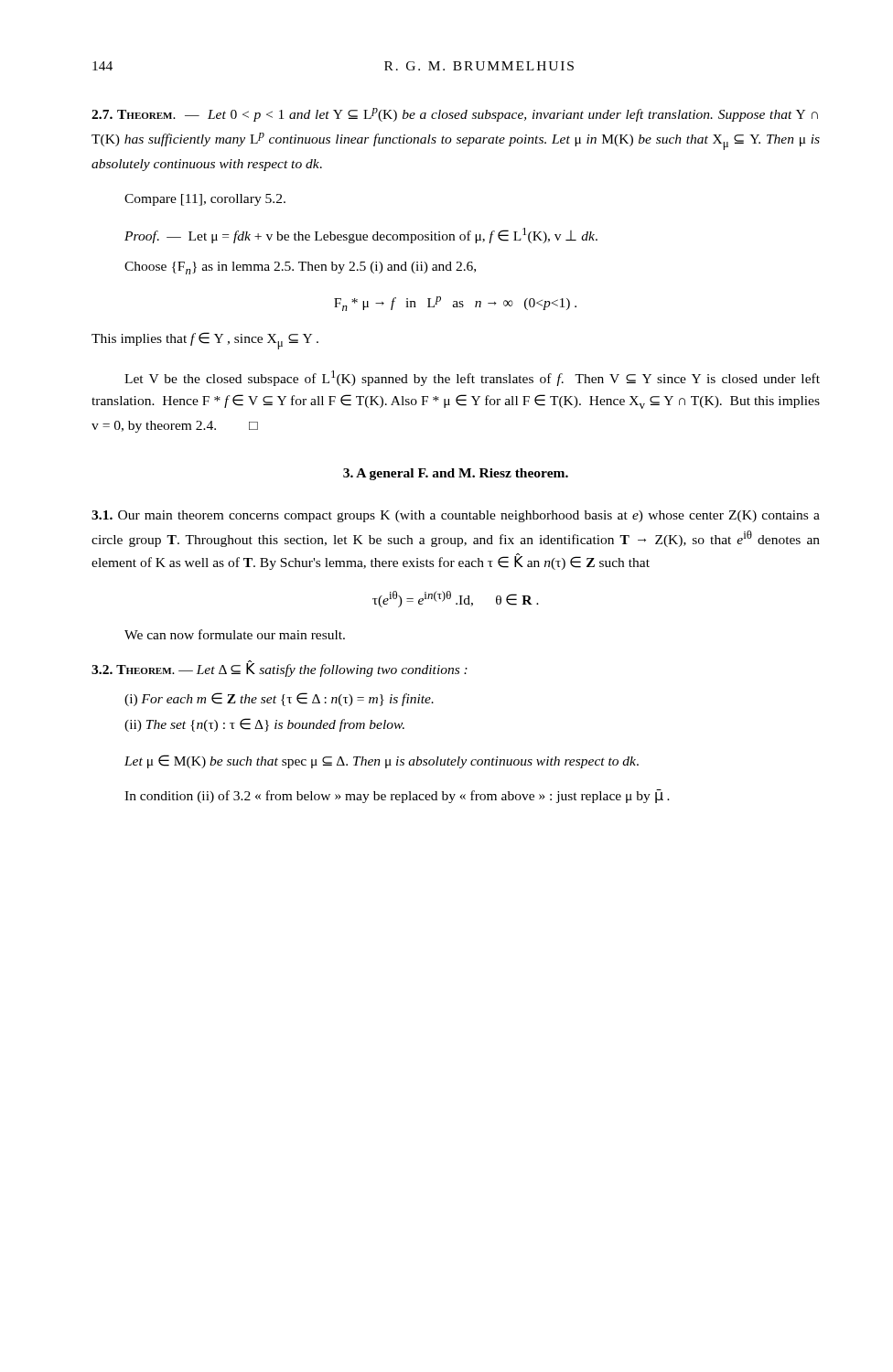Locate the text containing "We can now formulate our main result."
This screenshot has height=1372, width=893.
(235, 634)
